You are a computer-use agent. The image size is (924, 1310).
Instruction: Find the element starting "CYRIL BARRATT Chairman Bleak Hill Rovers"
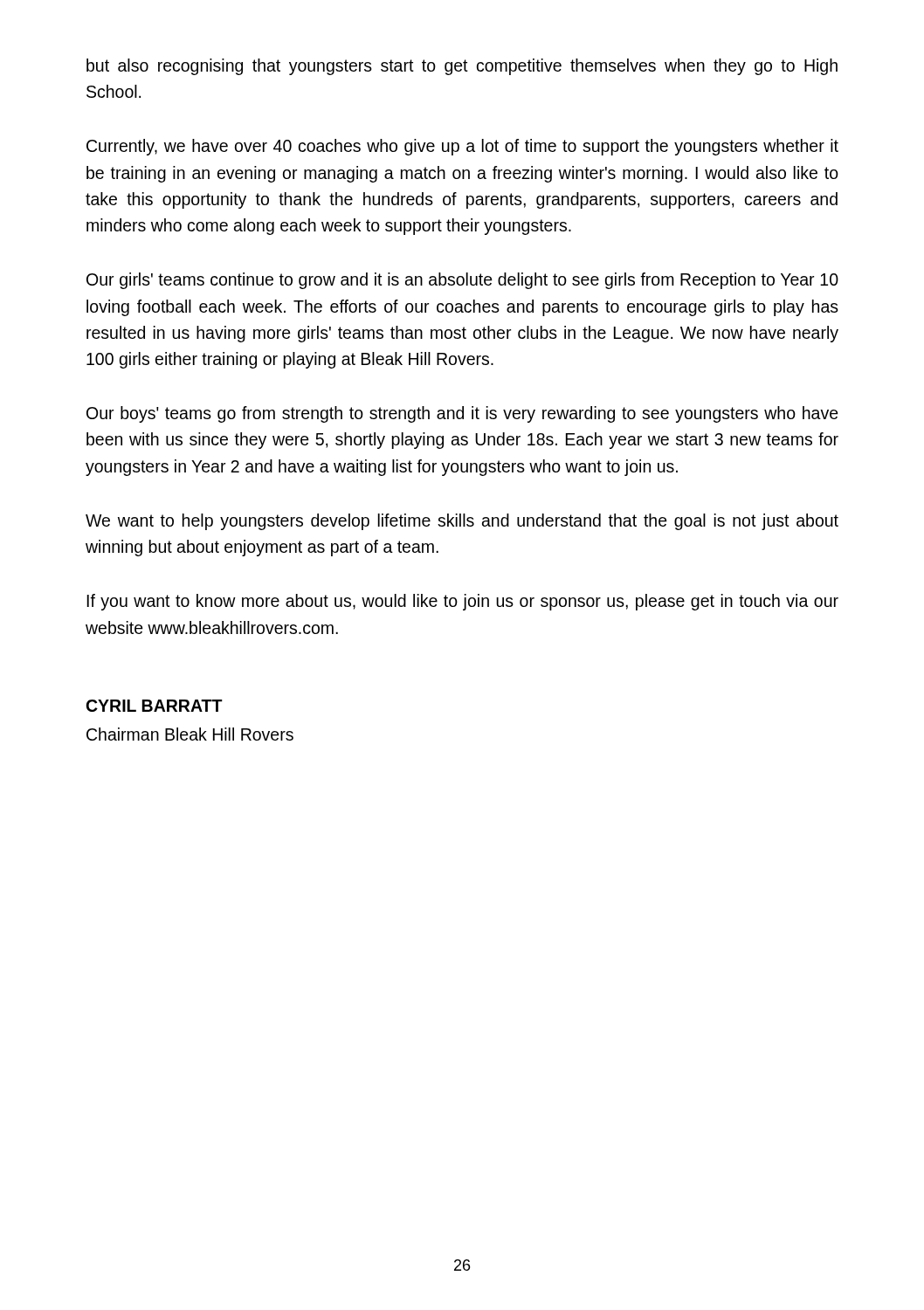point(155,706)
